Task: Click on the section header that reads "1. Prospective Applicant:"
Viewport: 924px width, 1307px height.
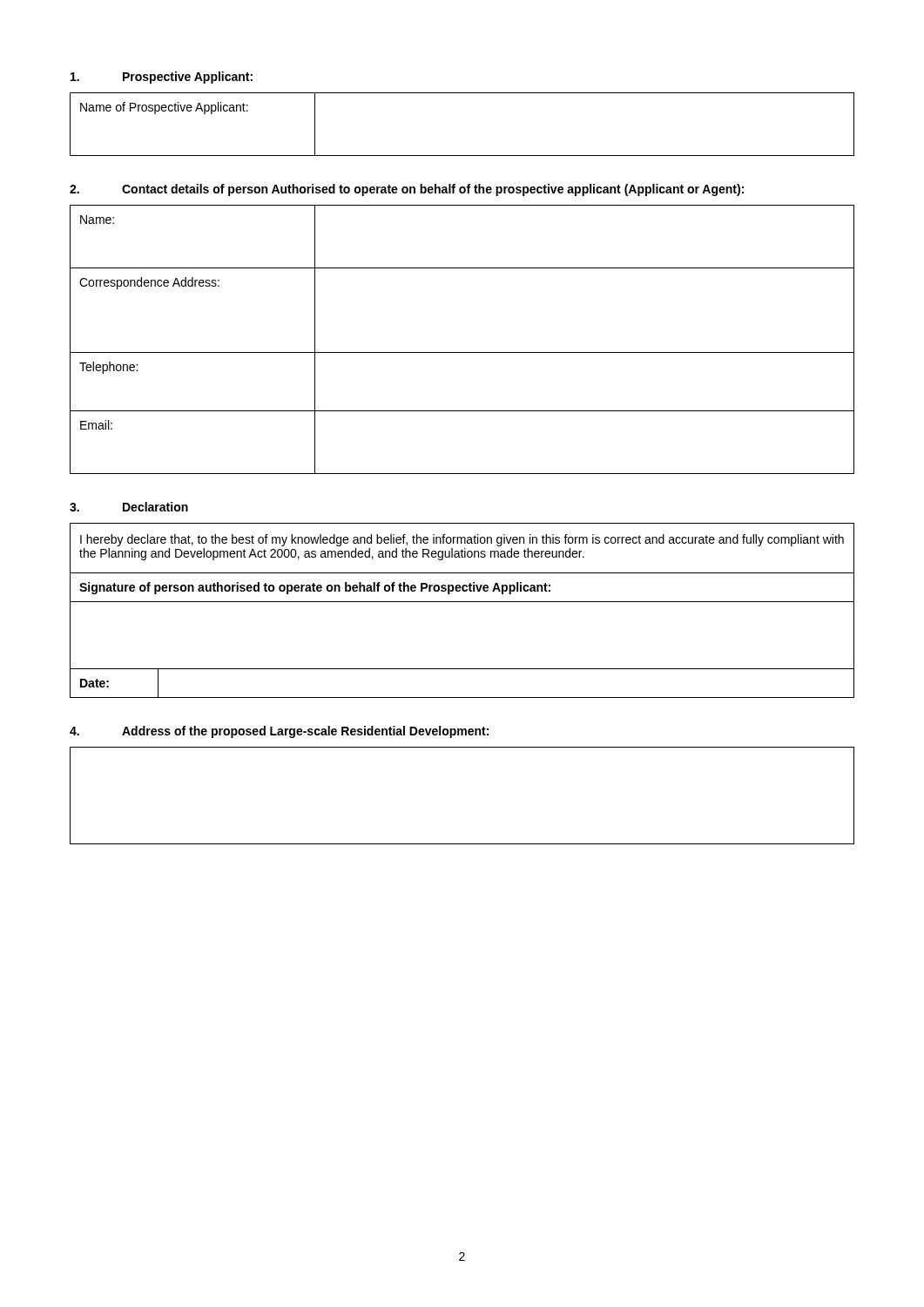Action: (162, 78)
